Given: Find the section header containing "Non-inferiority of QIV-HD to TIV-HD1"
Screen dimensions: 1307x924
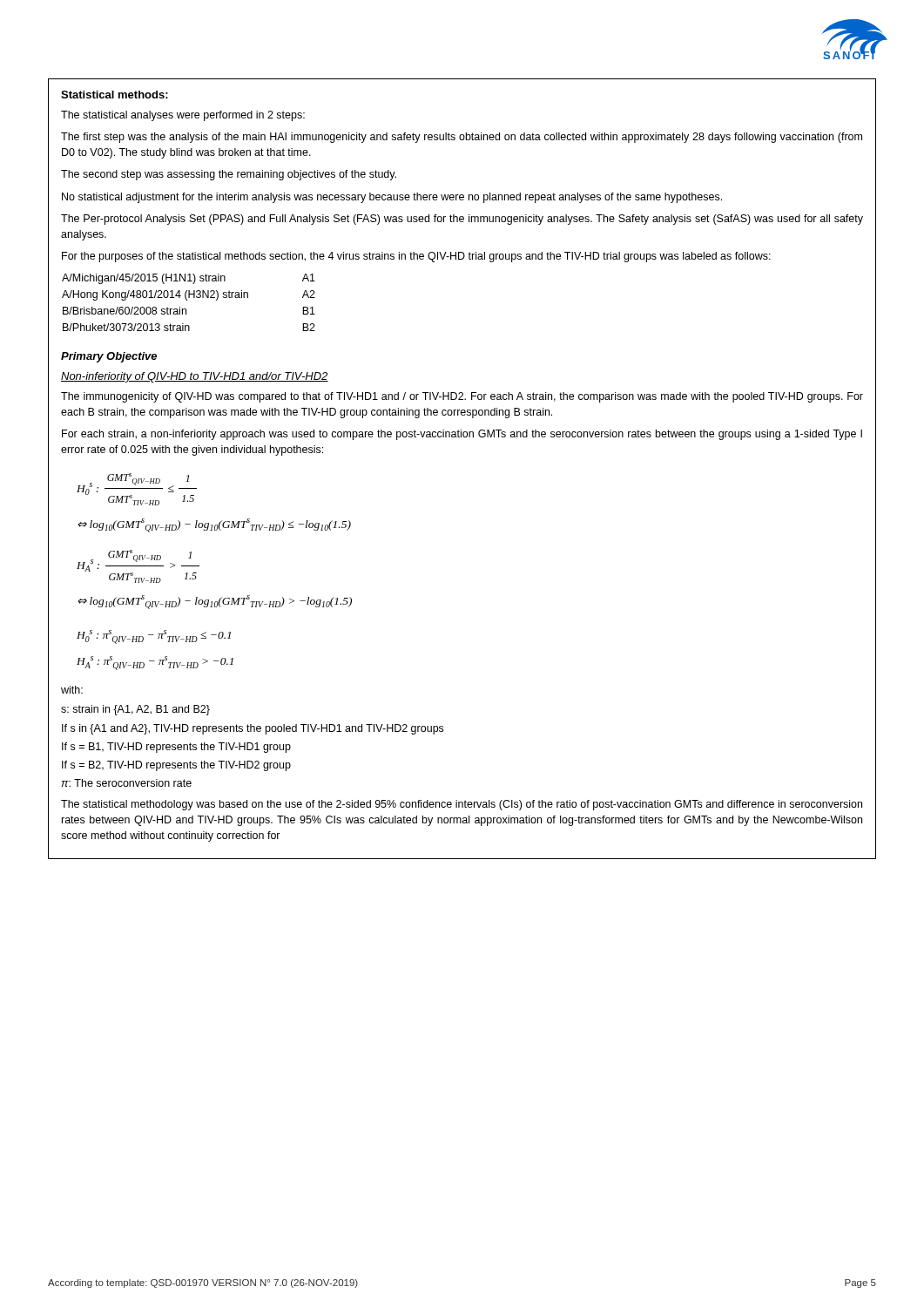Looking at the screenshot, I should click(194, 376).
